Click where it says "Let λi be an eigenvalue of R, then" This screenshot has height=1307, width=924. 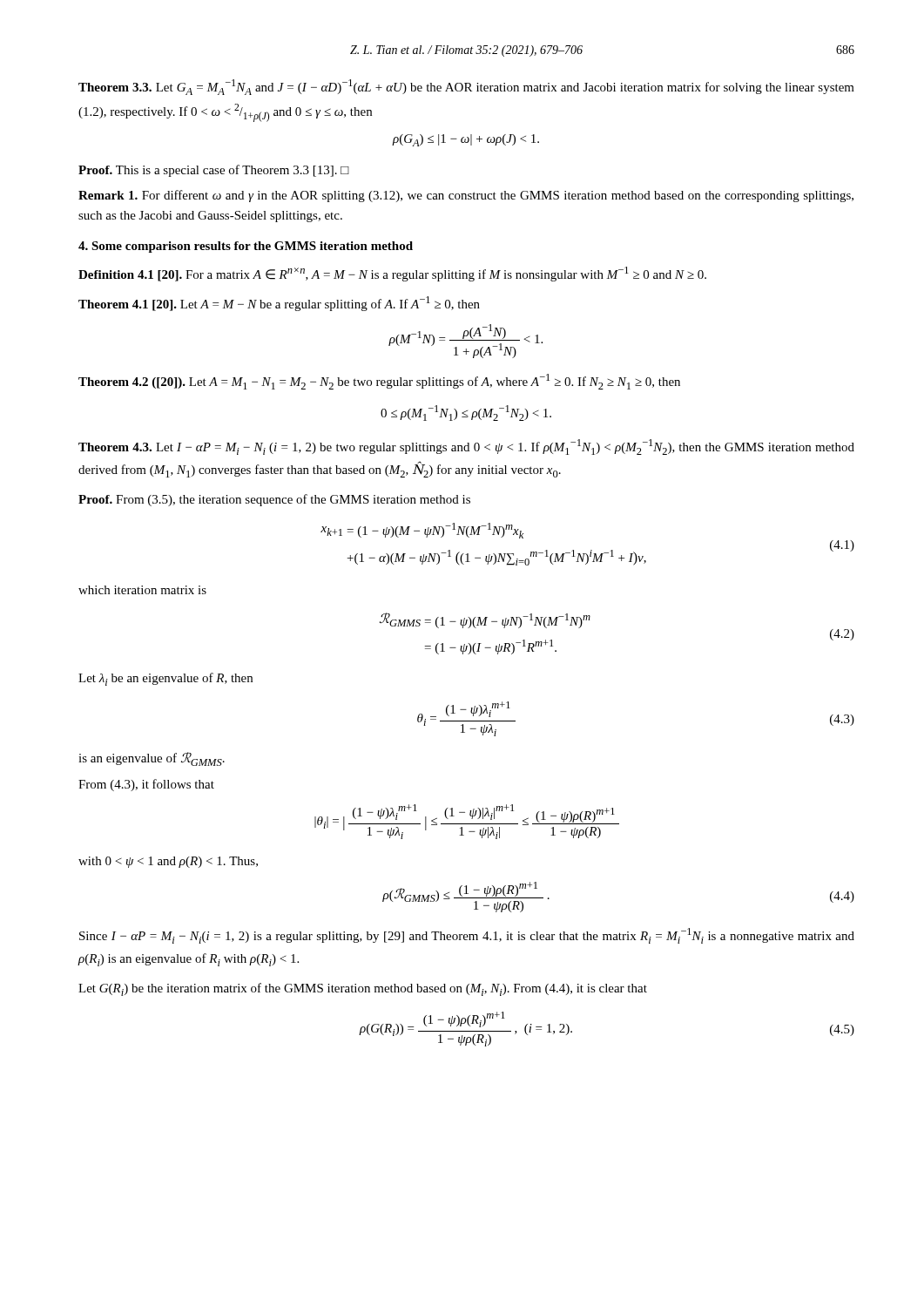pos(166,680)
